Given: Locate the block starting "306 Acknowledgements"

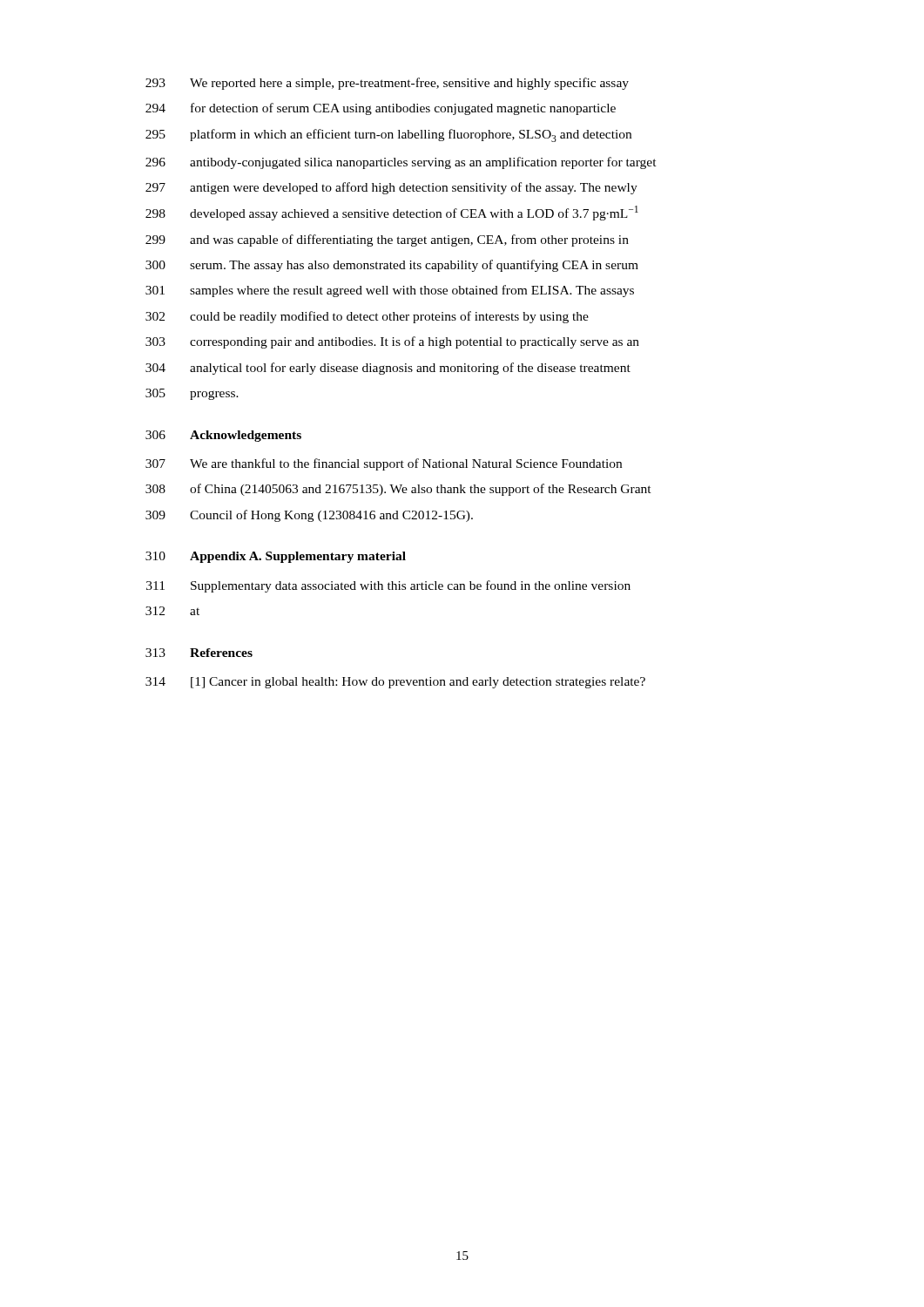Looking at the screenshot, I should [x=223, y=436].
